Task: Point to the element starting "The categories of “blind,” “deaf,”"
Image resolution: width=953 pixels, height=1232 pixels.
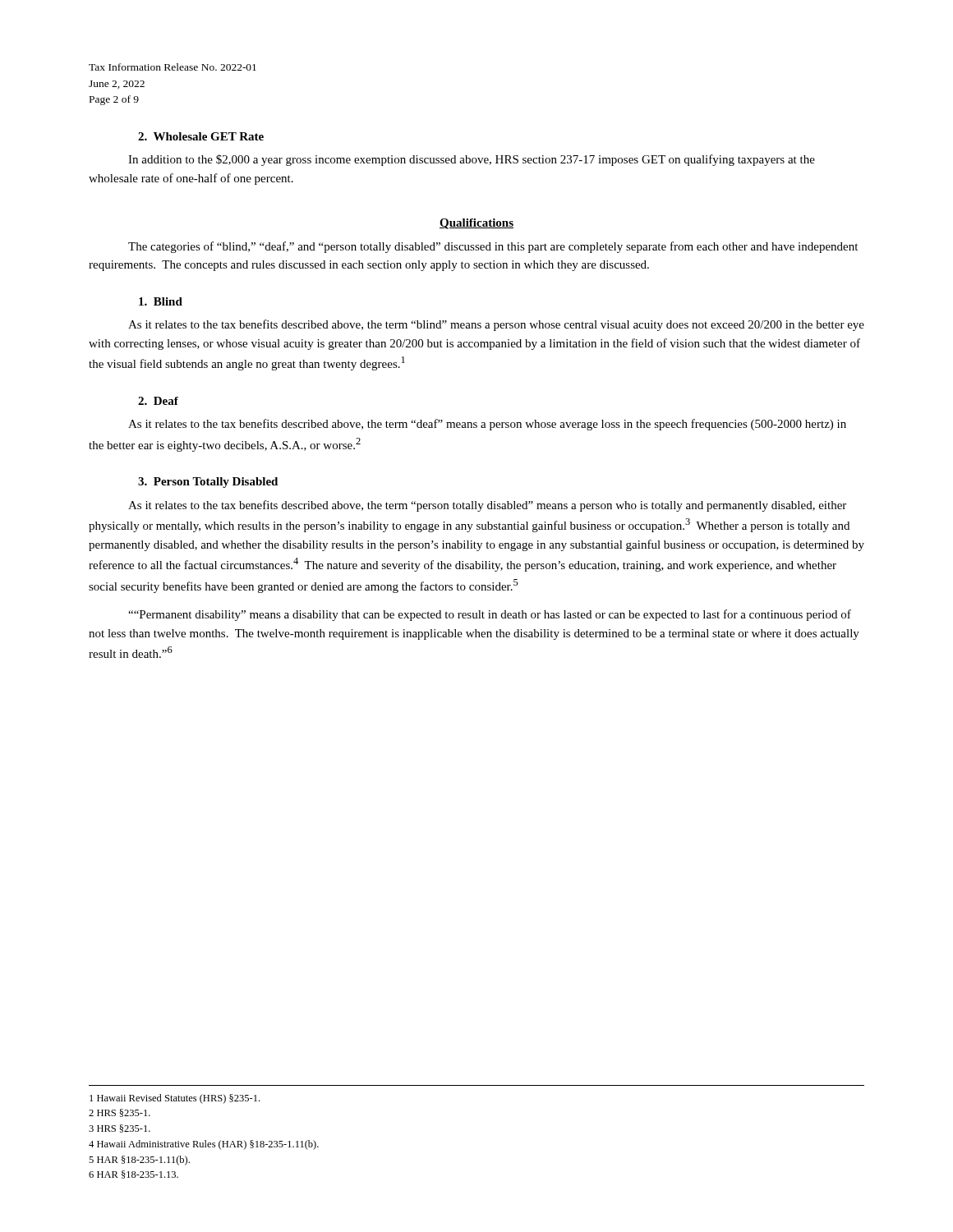Action: (473, 255)
